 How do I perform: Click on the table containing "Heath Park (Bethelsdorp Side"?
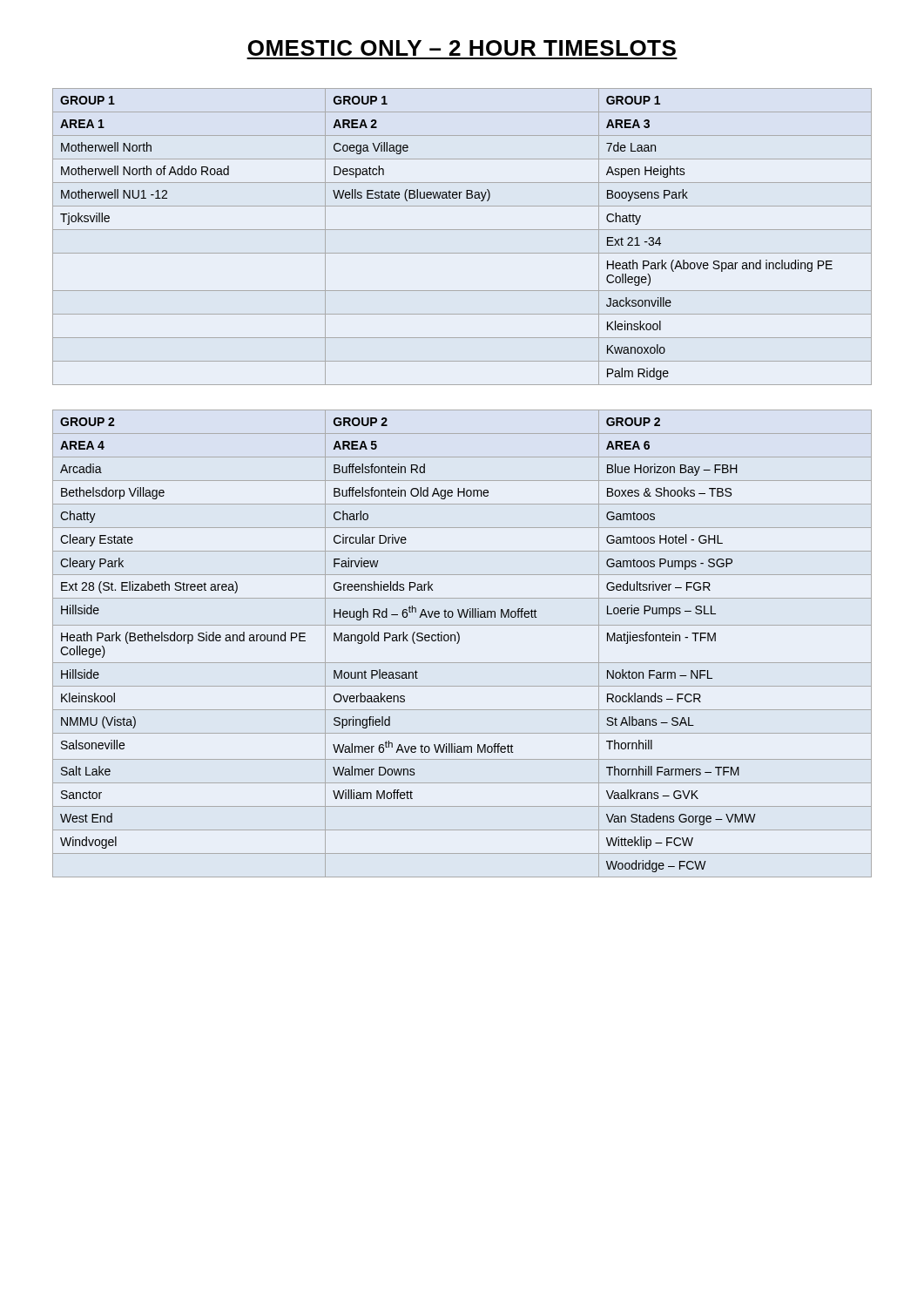(x=462, y=644)
